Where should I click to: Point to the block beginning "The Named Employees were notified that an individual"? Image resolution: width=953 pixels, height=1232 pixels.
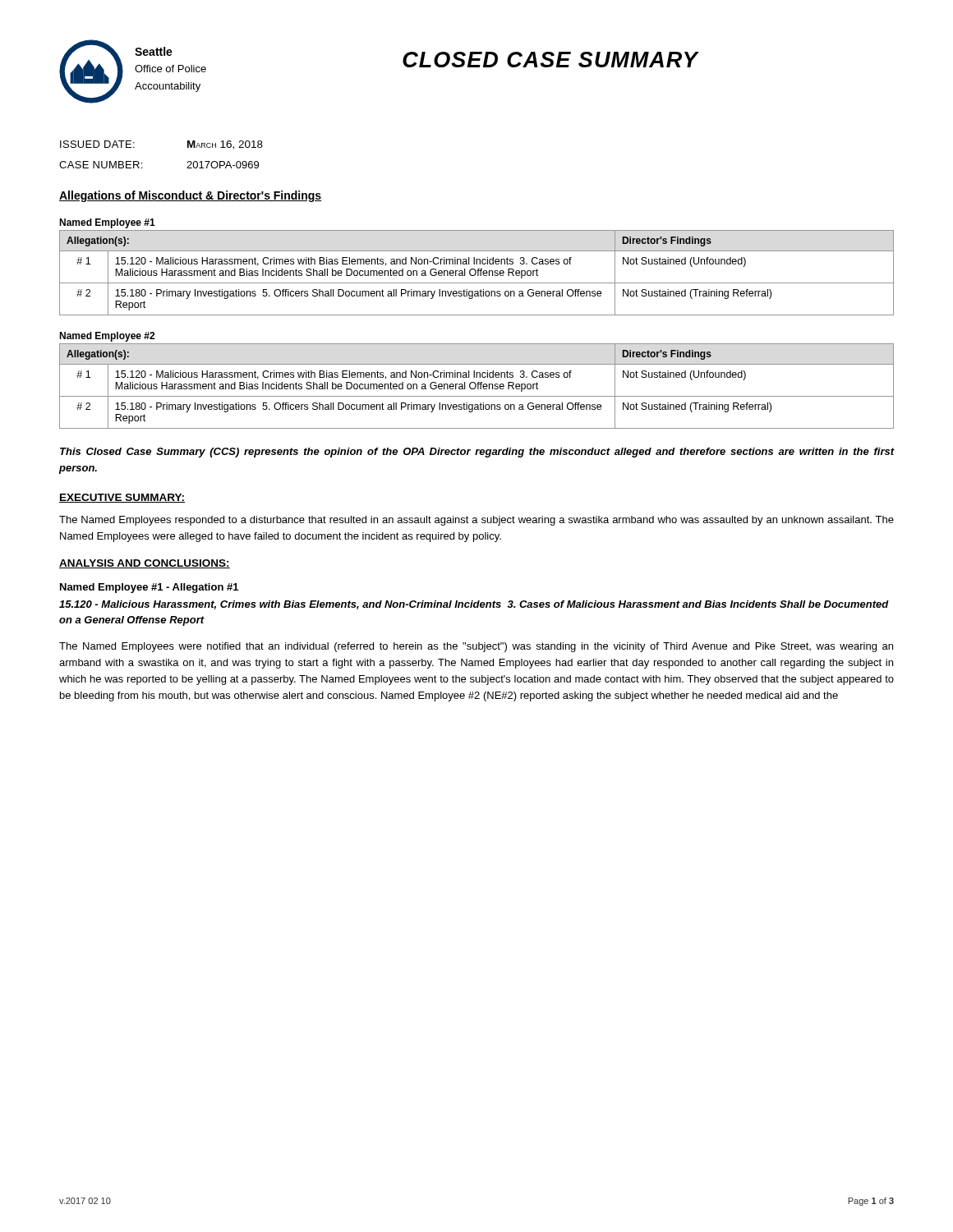476,670
